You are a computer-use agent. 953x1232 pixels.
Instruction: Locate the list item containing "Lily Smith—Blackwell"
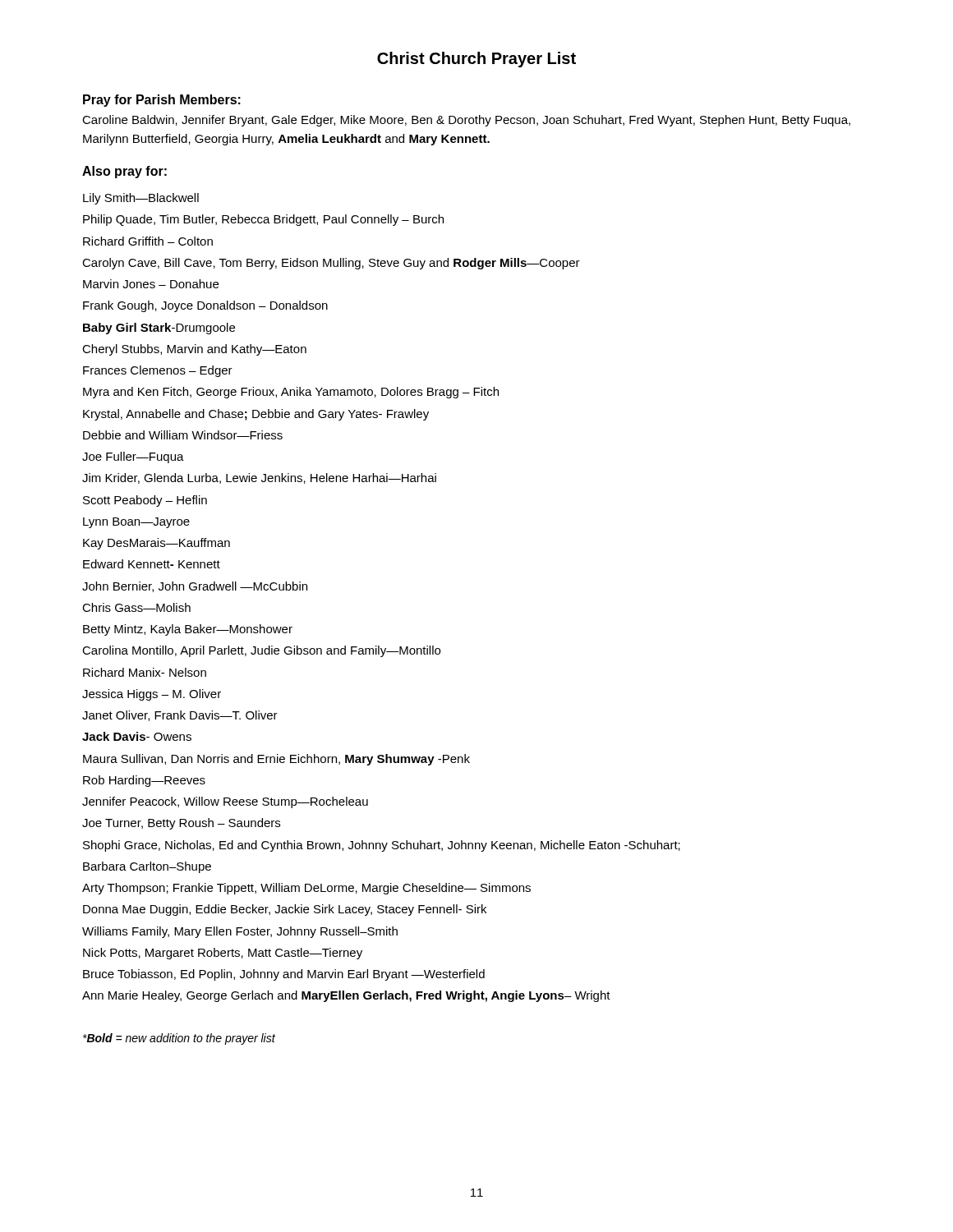(x=141, y=198)
